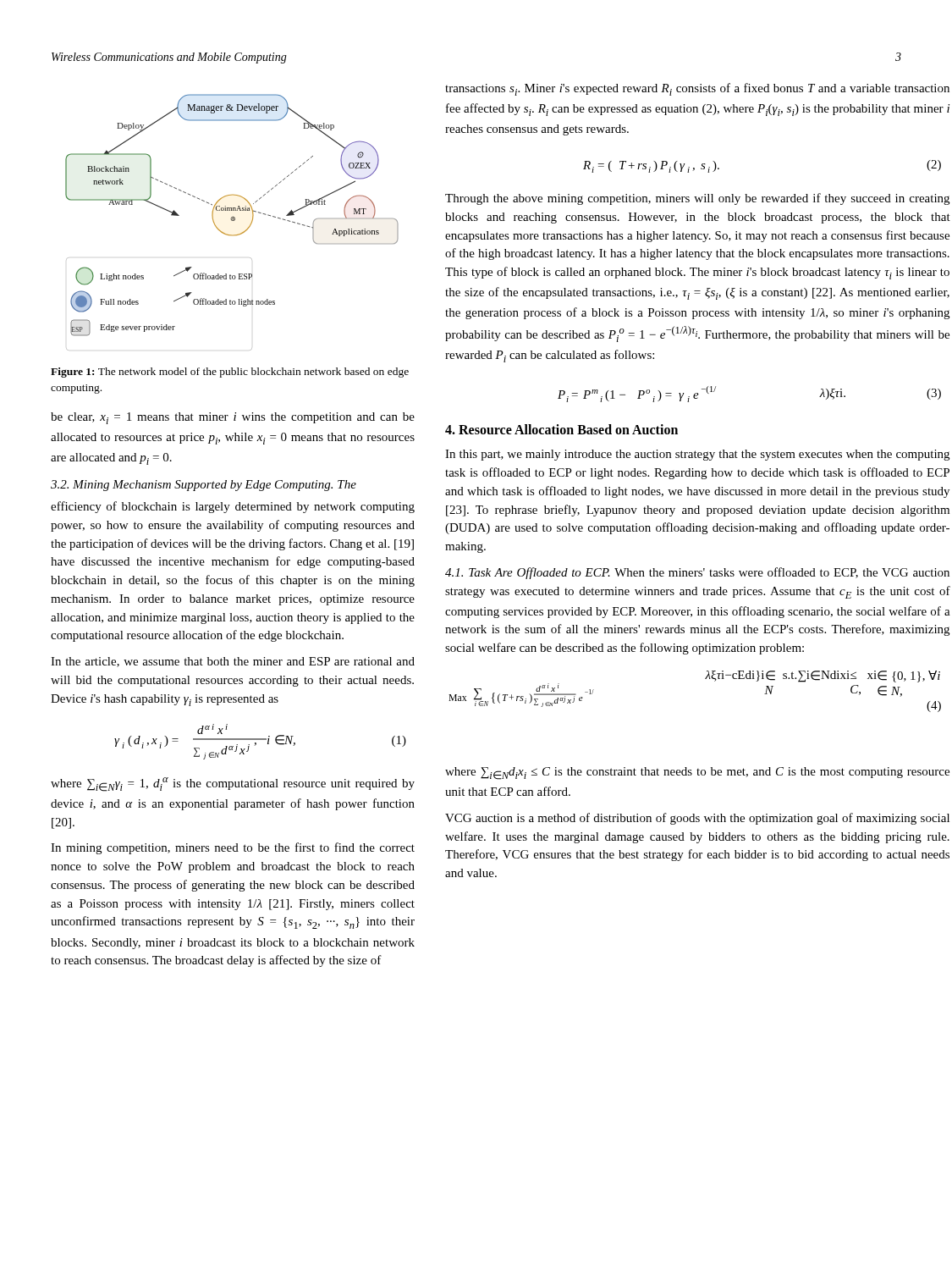Viewport: 952px width, 1270px height.
Task: Locate the passage starting "R i = ("
Action: (x=649, y=167)
